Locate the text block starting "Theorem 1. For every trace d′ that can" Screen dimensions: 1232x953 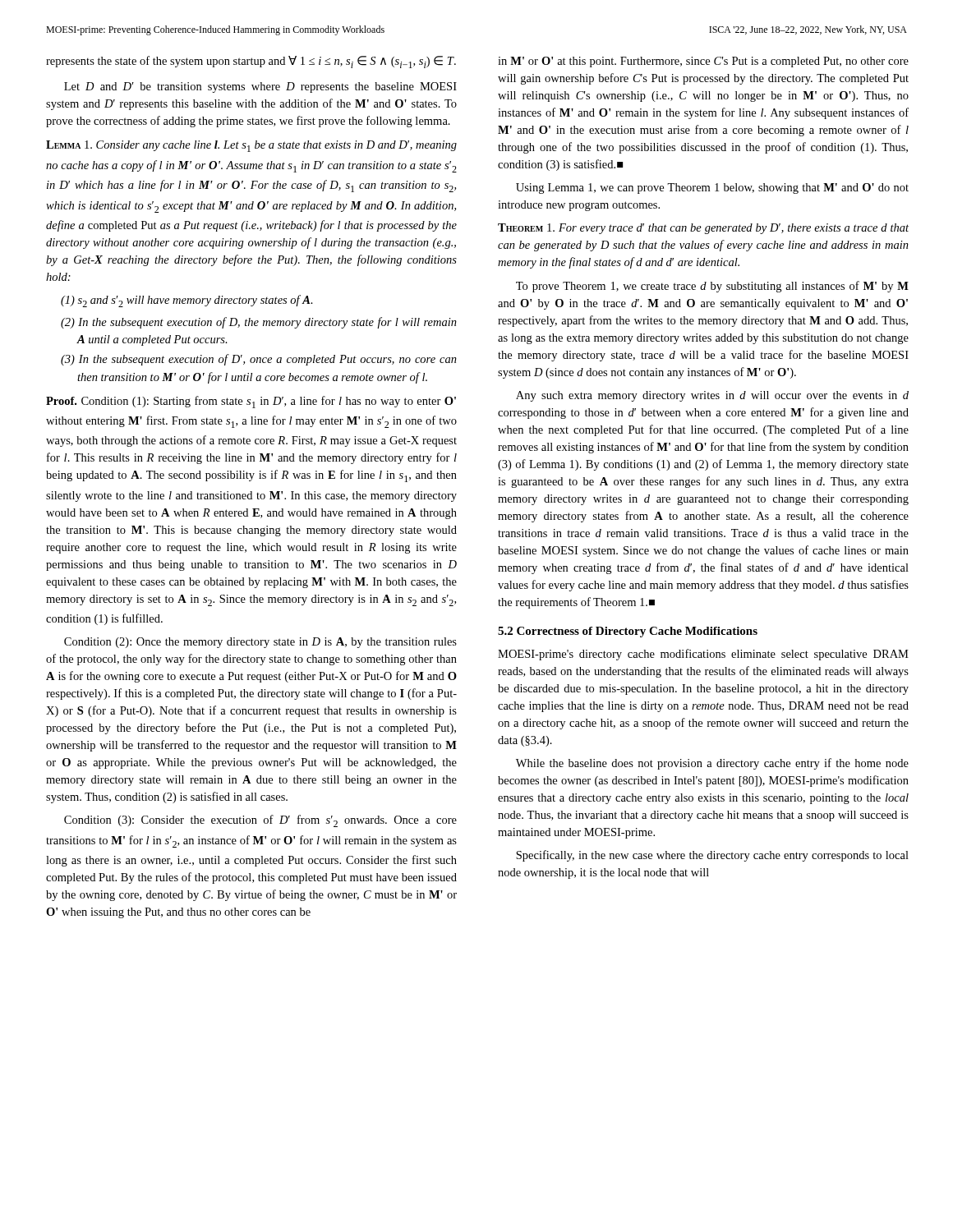(703, 245)
